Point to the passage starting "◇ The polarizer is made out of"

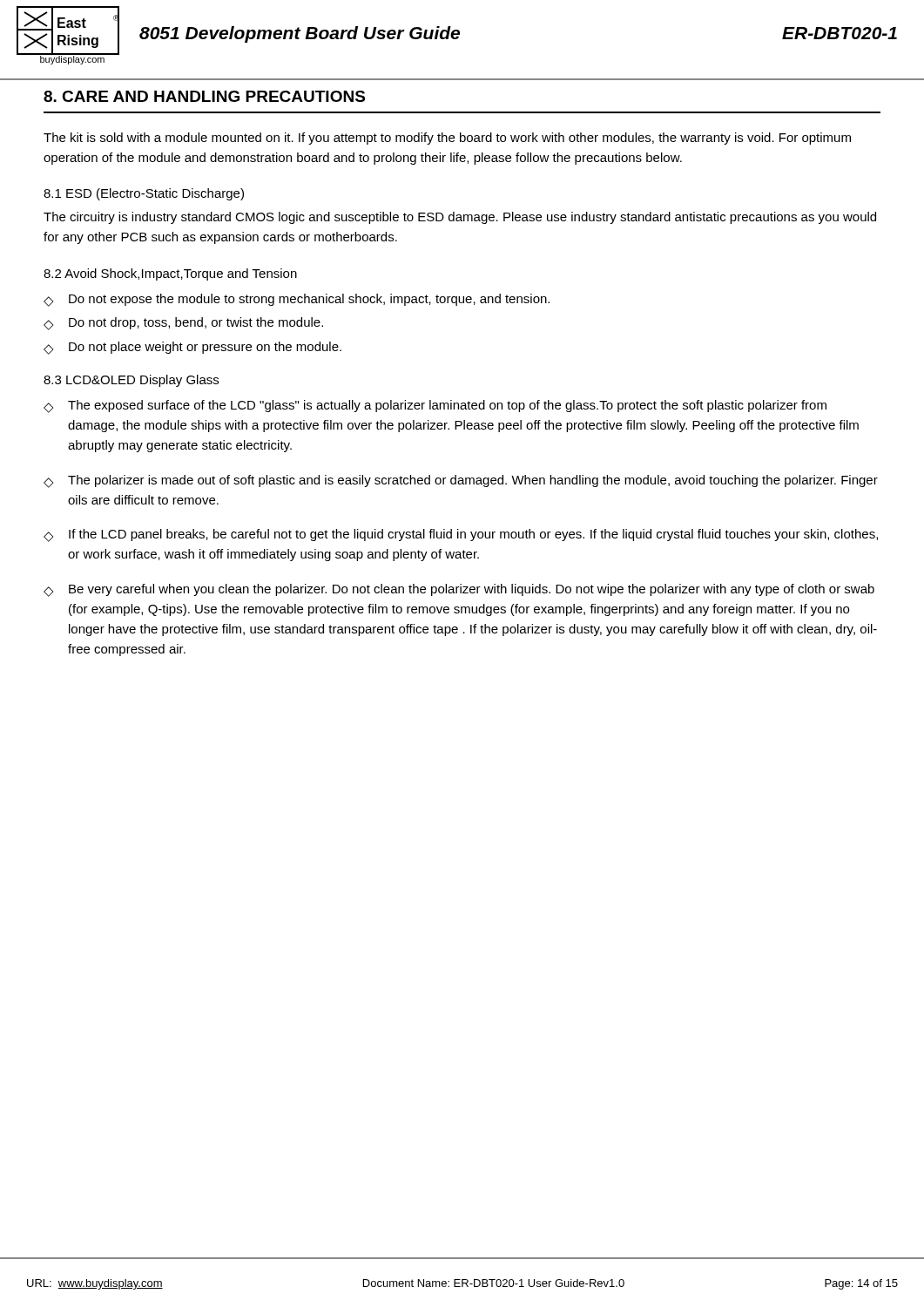click(461, 489)
